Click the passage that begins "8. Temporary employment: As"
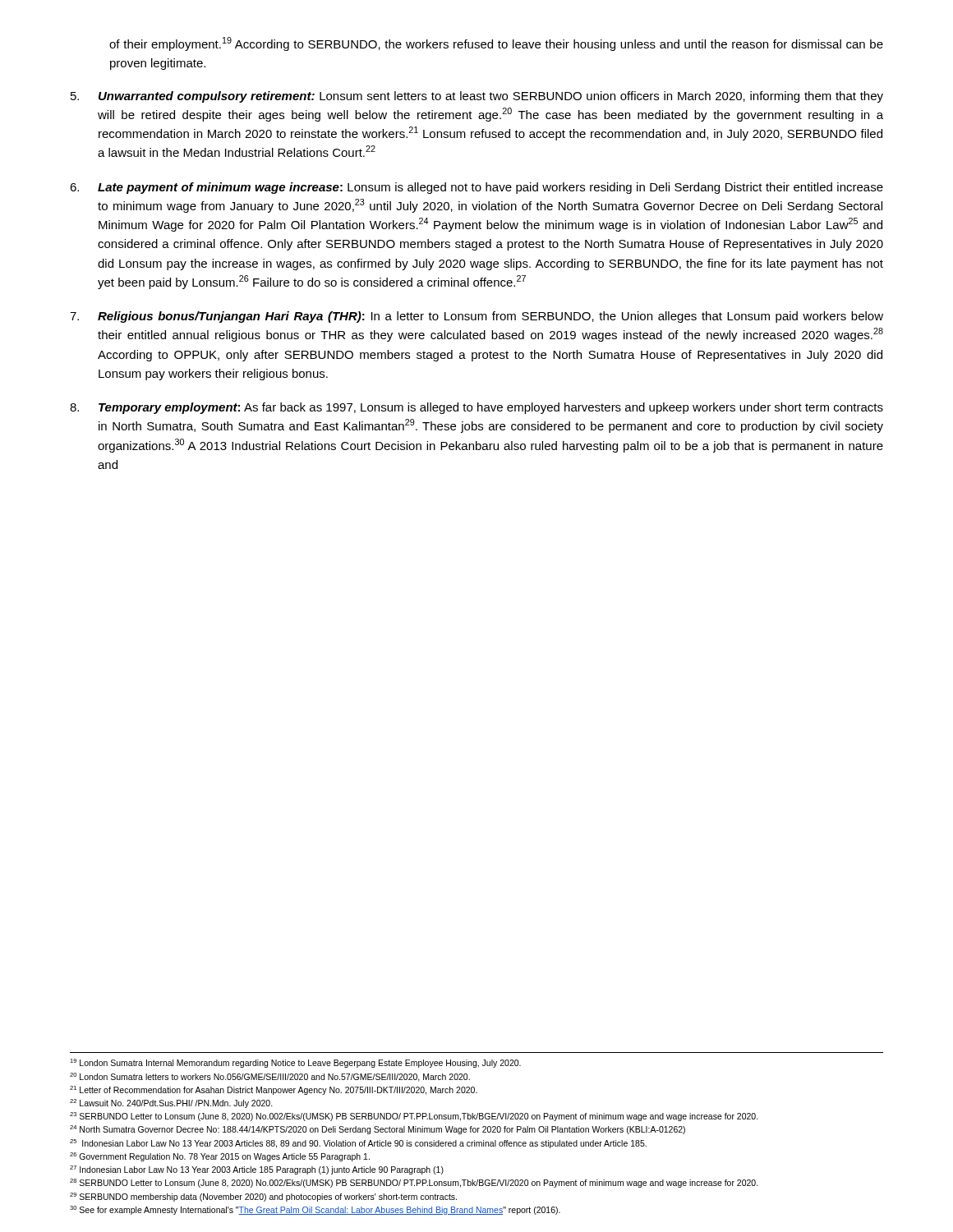 [x=476, y=436]
